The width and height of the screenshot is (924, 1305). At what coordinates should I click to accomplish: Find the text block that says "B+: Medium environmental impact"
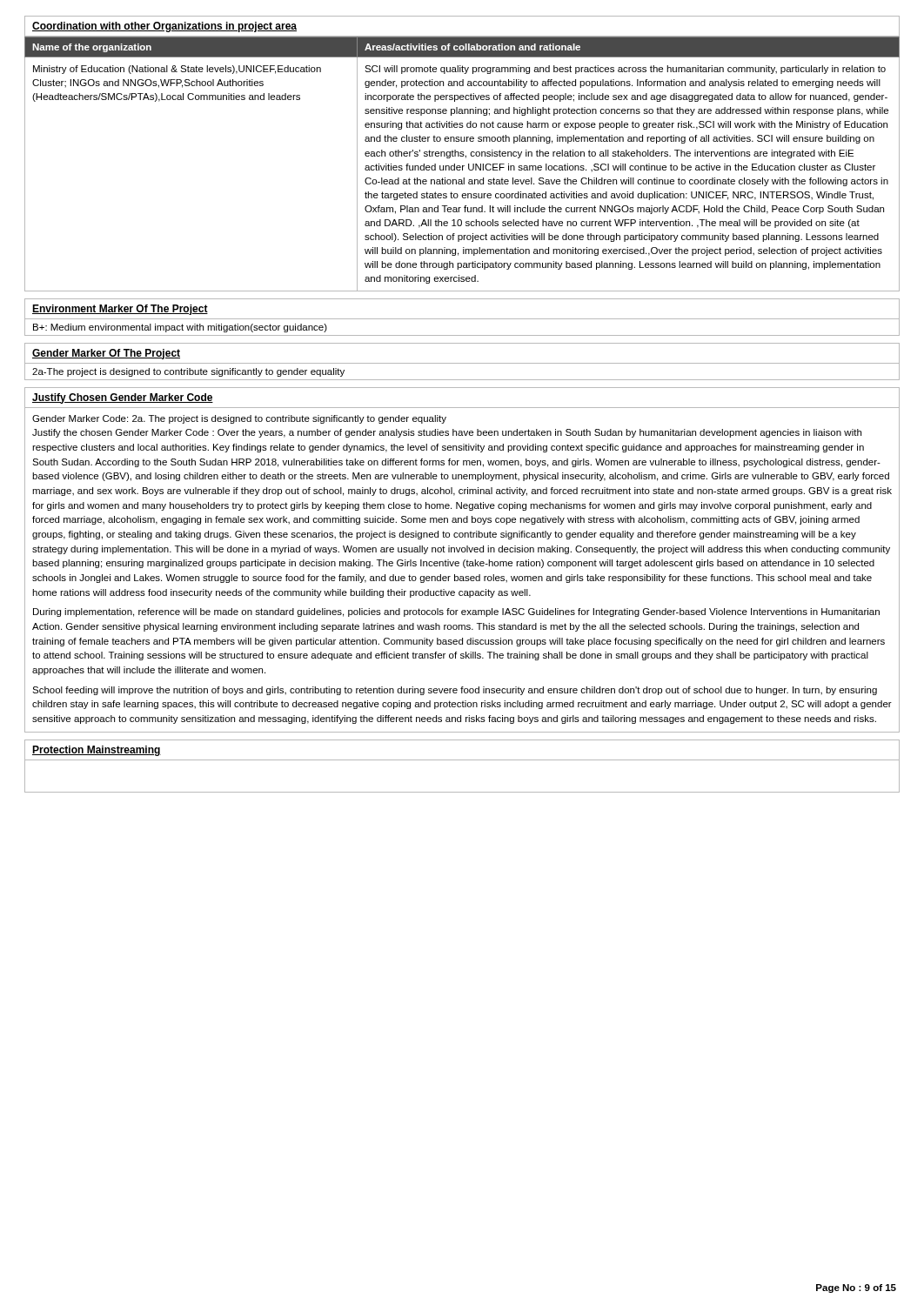pos(180,327)
